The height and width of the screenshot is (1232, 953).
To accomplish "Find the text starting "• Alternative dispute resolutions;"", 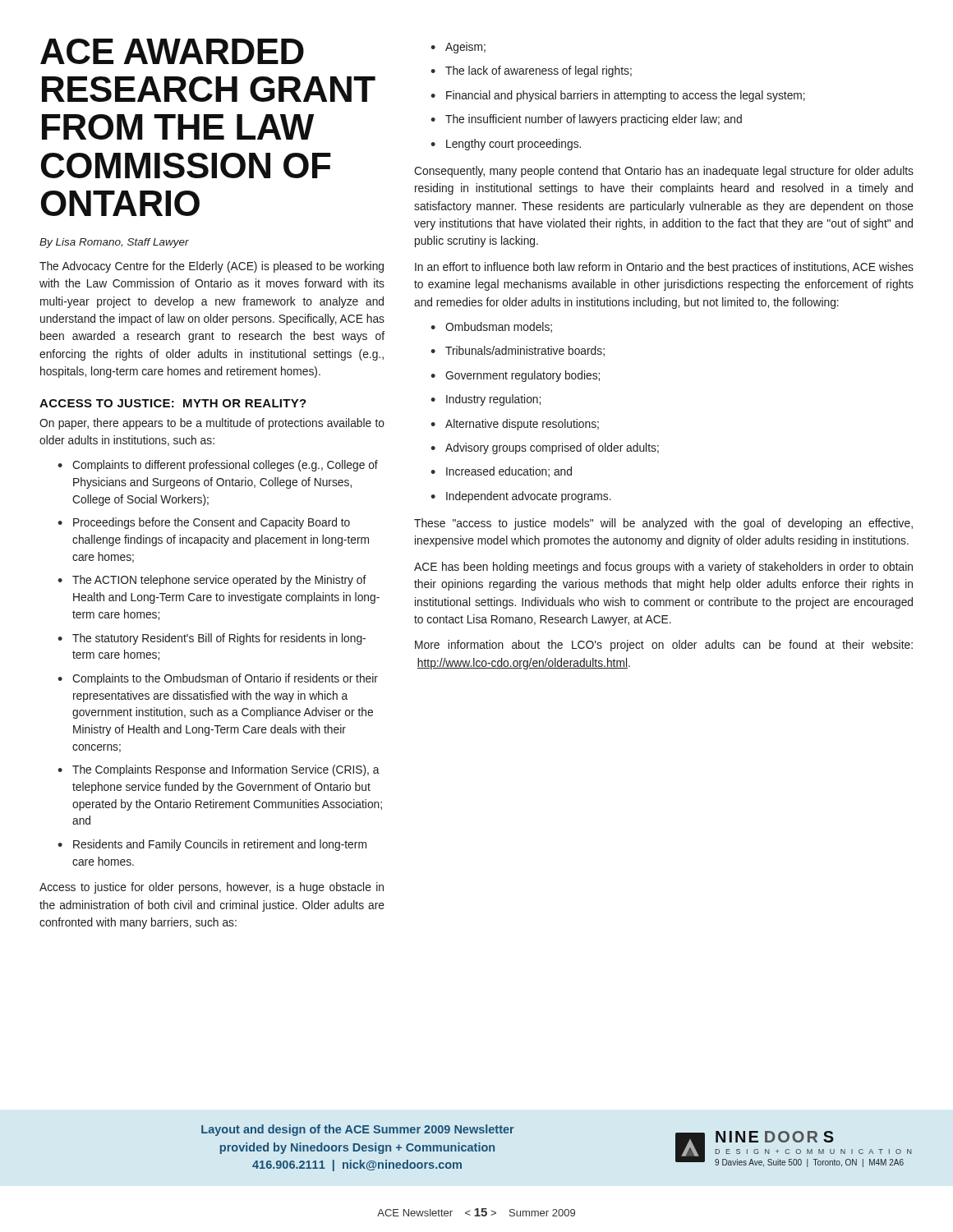I will (x=515, y=425).
